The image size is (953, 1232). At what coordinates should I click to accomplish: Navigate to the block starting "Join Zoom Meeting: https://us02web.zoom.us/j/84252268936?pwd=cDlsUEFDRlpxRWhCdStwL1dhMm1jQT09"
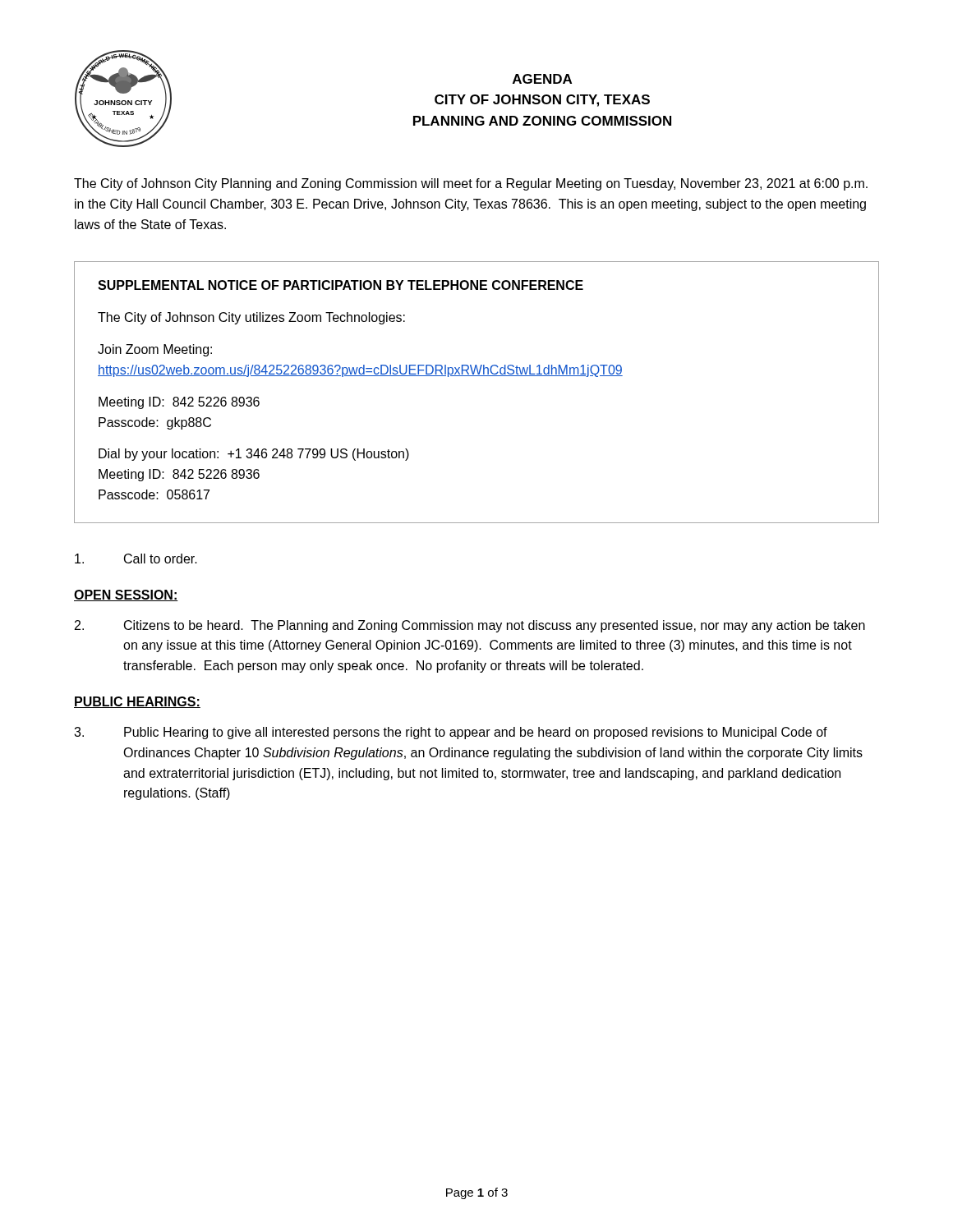tap(360, 360)
